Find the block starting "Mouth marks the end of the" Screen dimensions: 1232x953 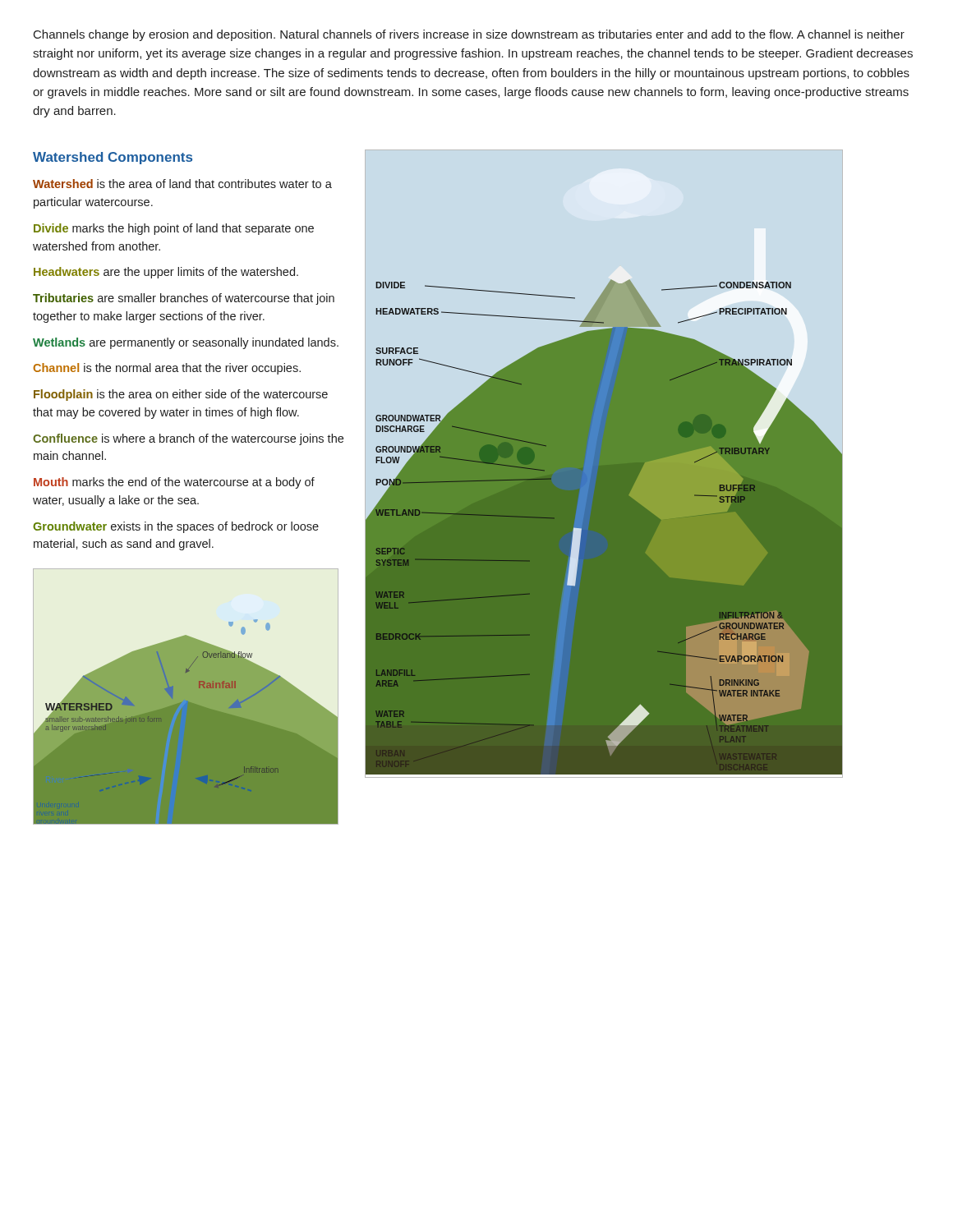(174, 491)
